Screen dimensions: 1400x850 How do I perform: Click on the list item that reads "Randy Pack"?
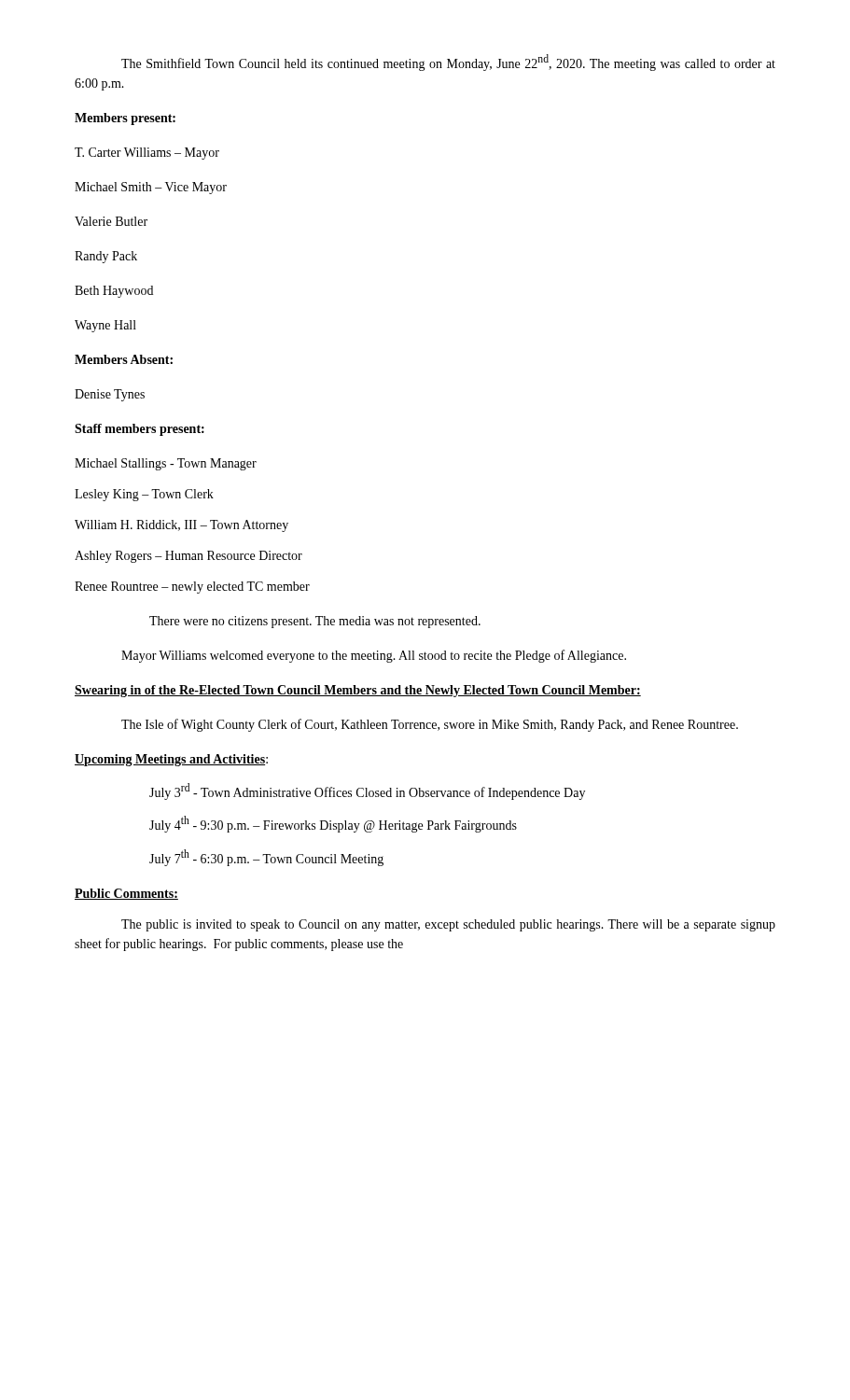106,257
